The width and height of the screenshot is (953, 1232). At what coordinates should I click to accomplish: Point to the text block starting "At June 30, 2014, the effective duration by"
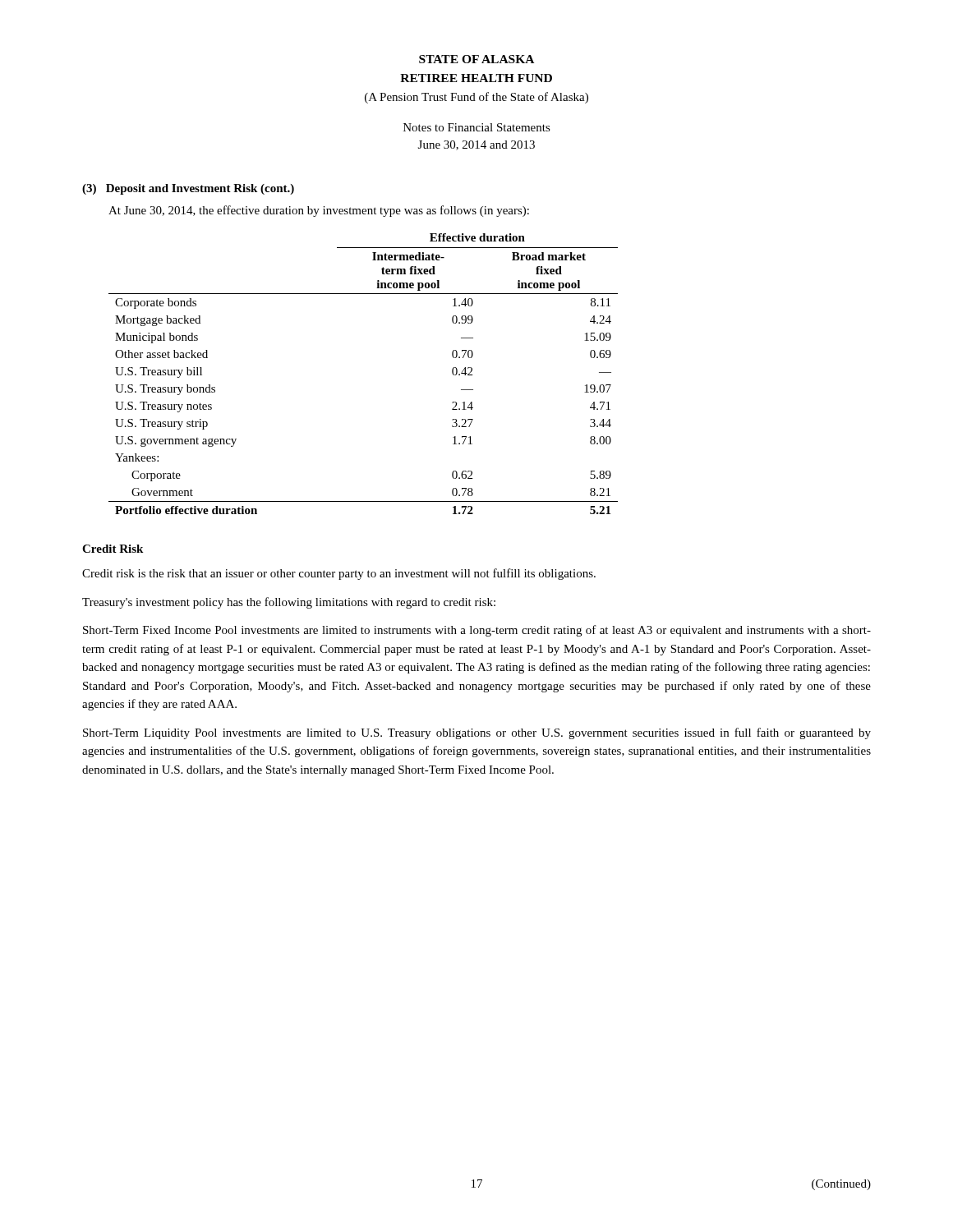[x=319, y=210]
